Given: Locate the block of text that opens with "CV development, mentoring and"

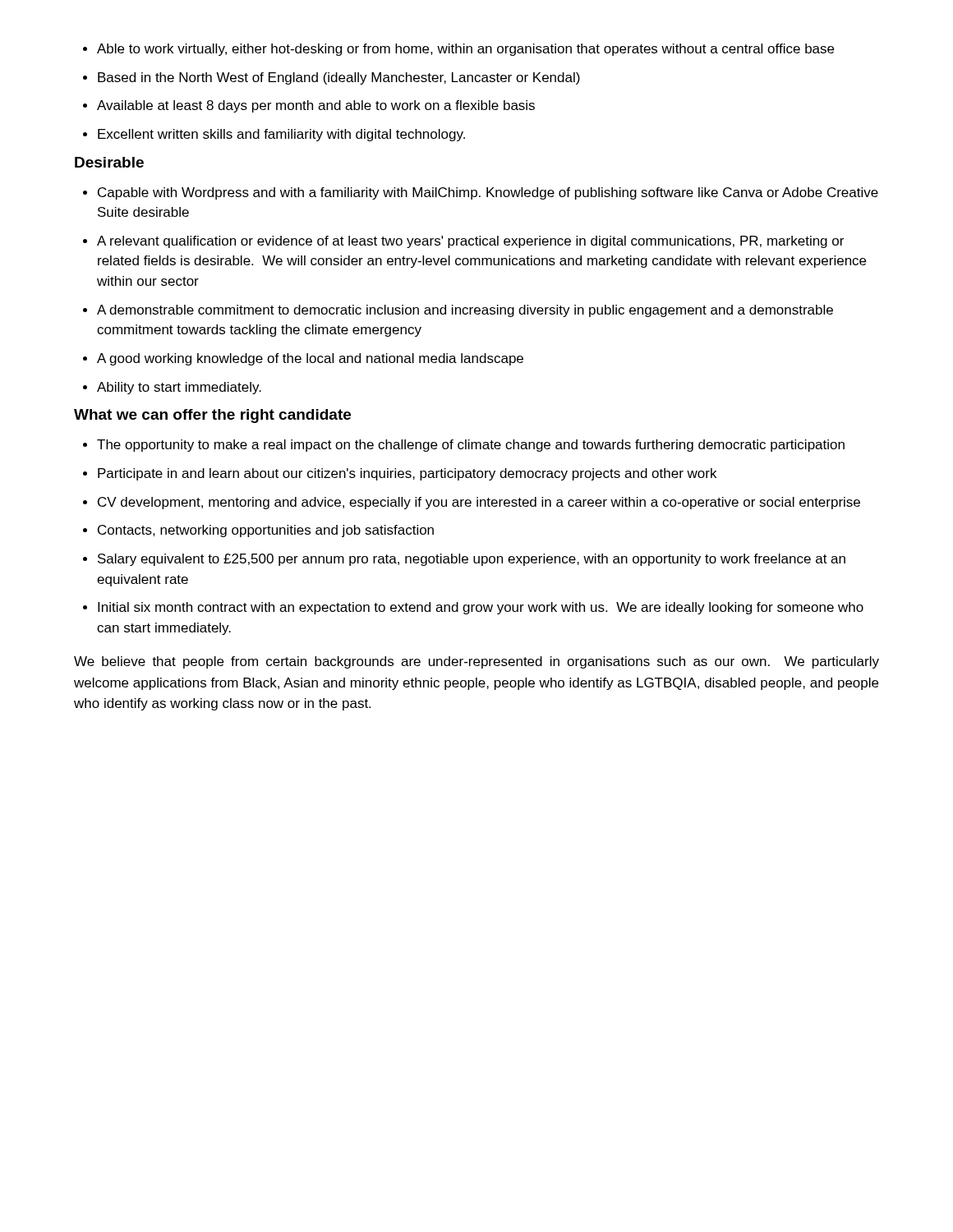Looking at the screenshot, I should 479,502.
